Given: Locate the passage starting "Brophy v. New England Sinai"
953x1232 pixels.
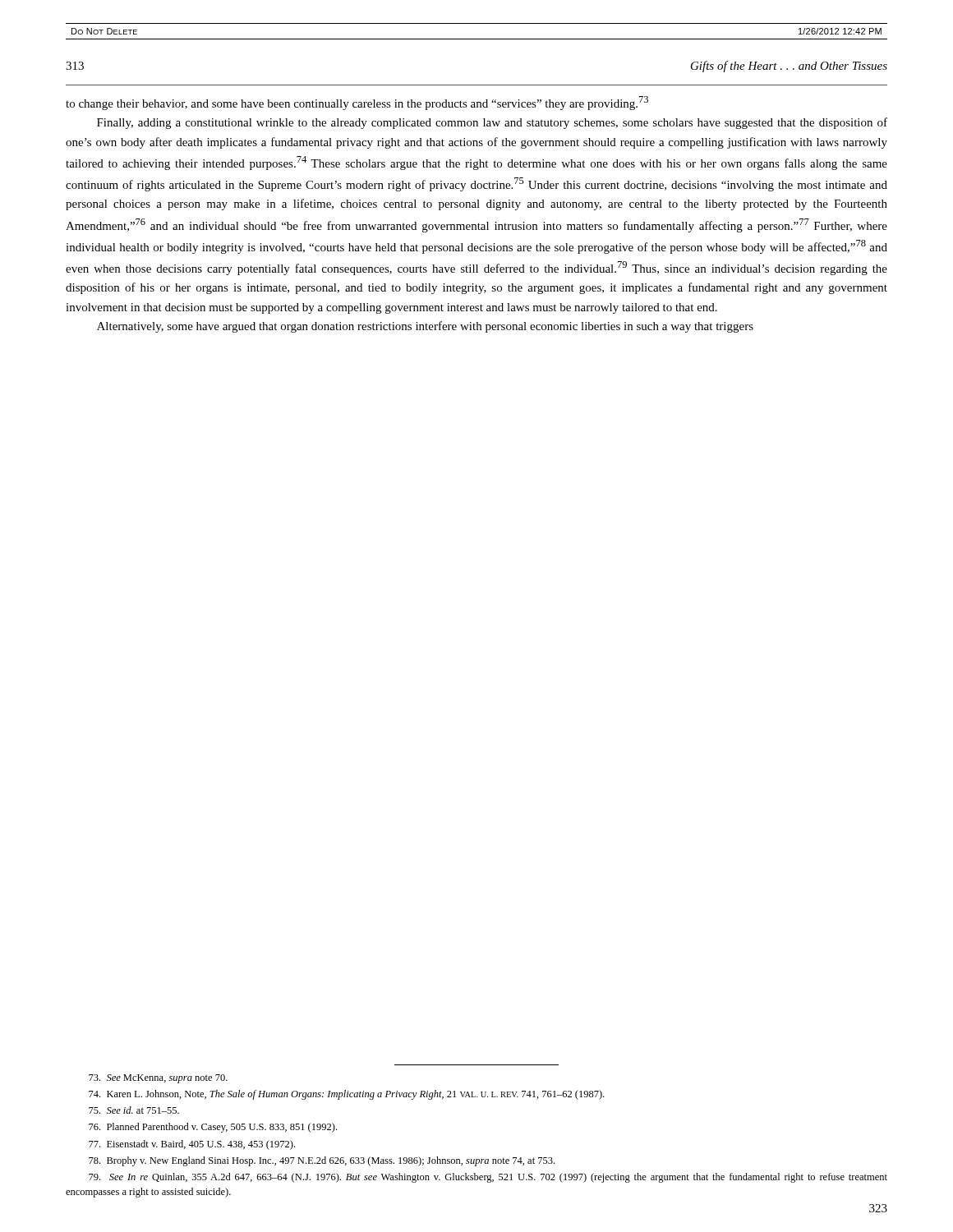Looking at the screenshot, I should tap(322, 1160).
